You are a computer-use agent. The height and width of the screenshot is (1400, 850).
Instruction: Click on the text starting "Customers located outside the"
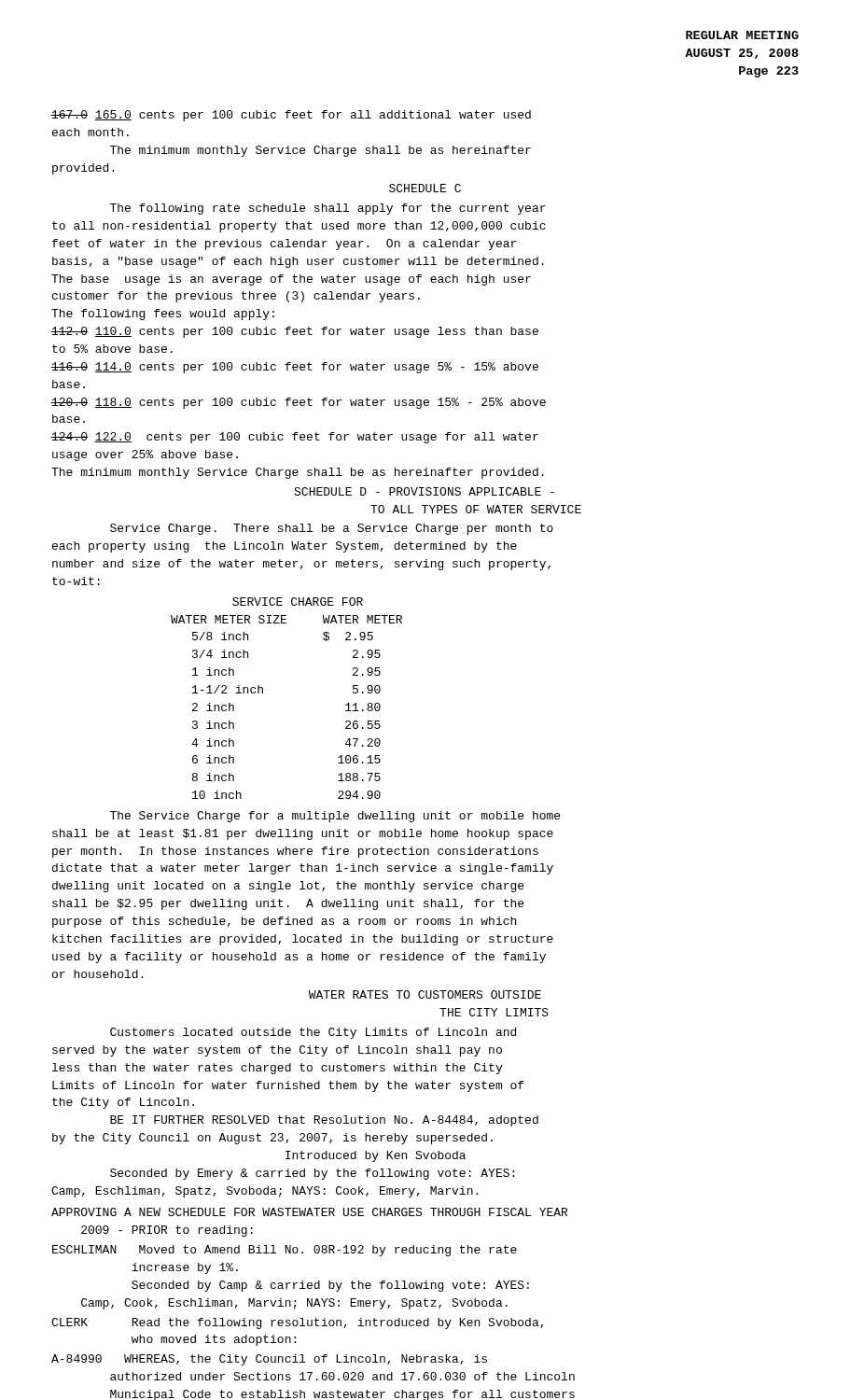click(425, 1113)
